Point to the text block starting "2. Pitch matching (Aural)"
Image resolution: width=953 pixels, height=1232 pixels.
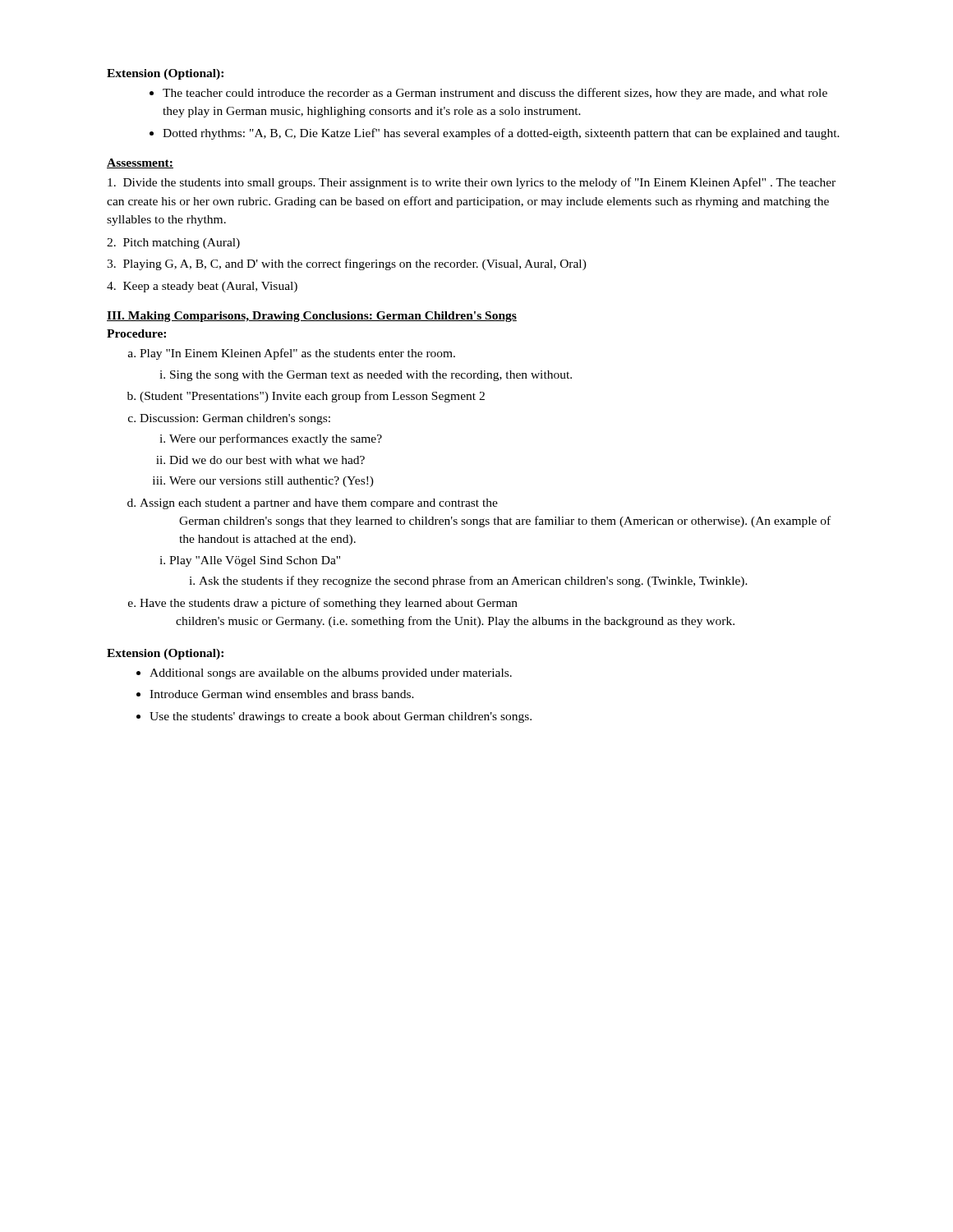tap(173, 242)
